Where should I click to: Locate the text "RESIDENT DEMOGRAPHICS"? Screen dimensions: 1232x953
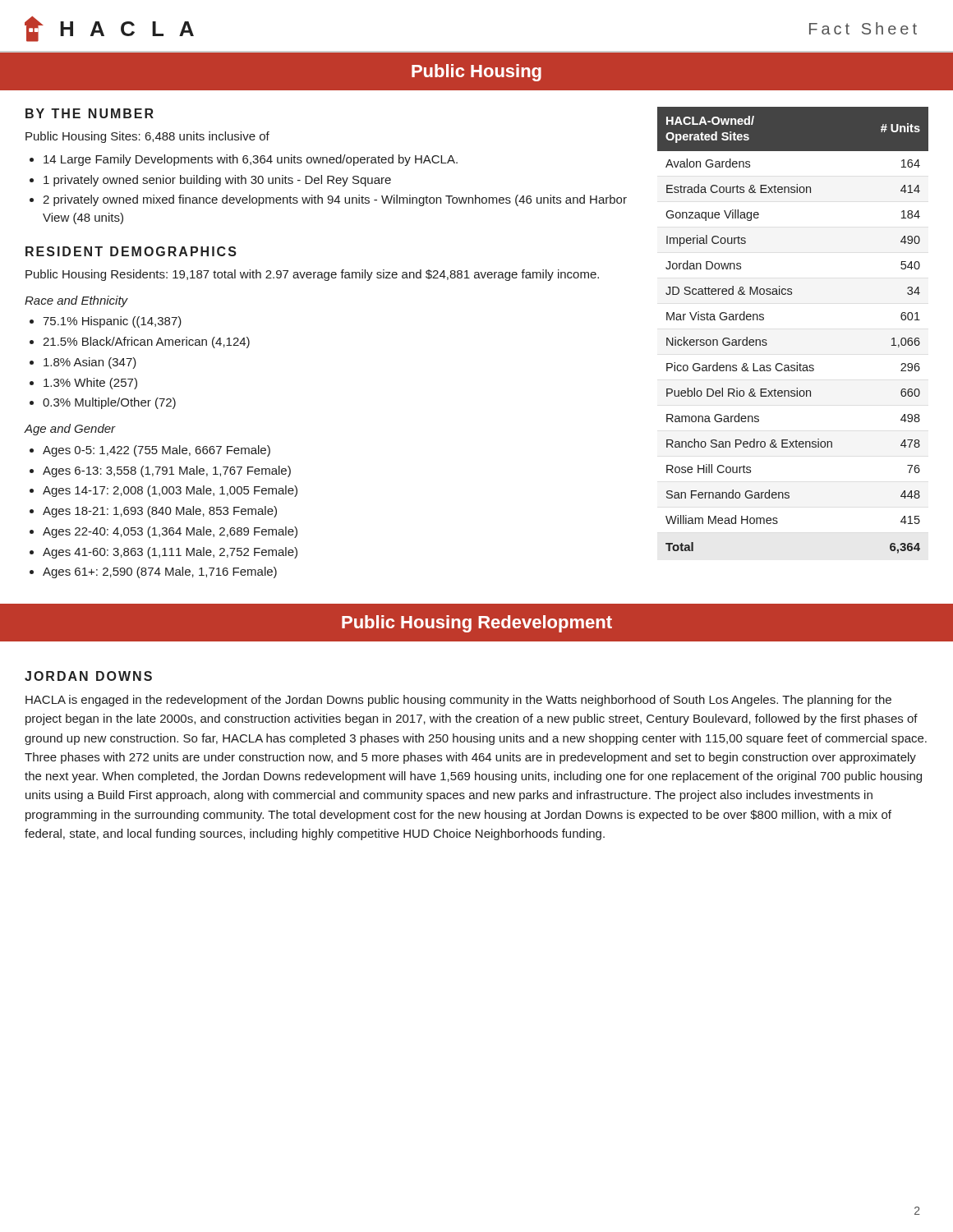[131, 252]
